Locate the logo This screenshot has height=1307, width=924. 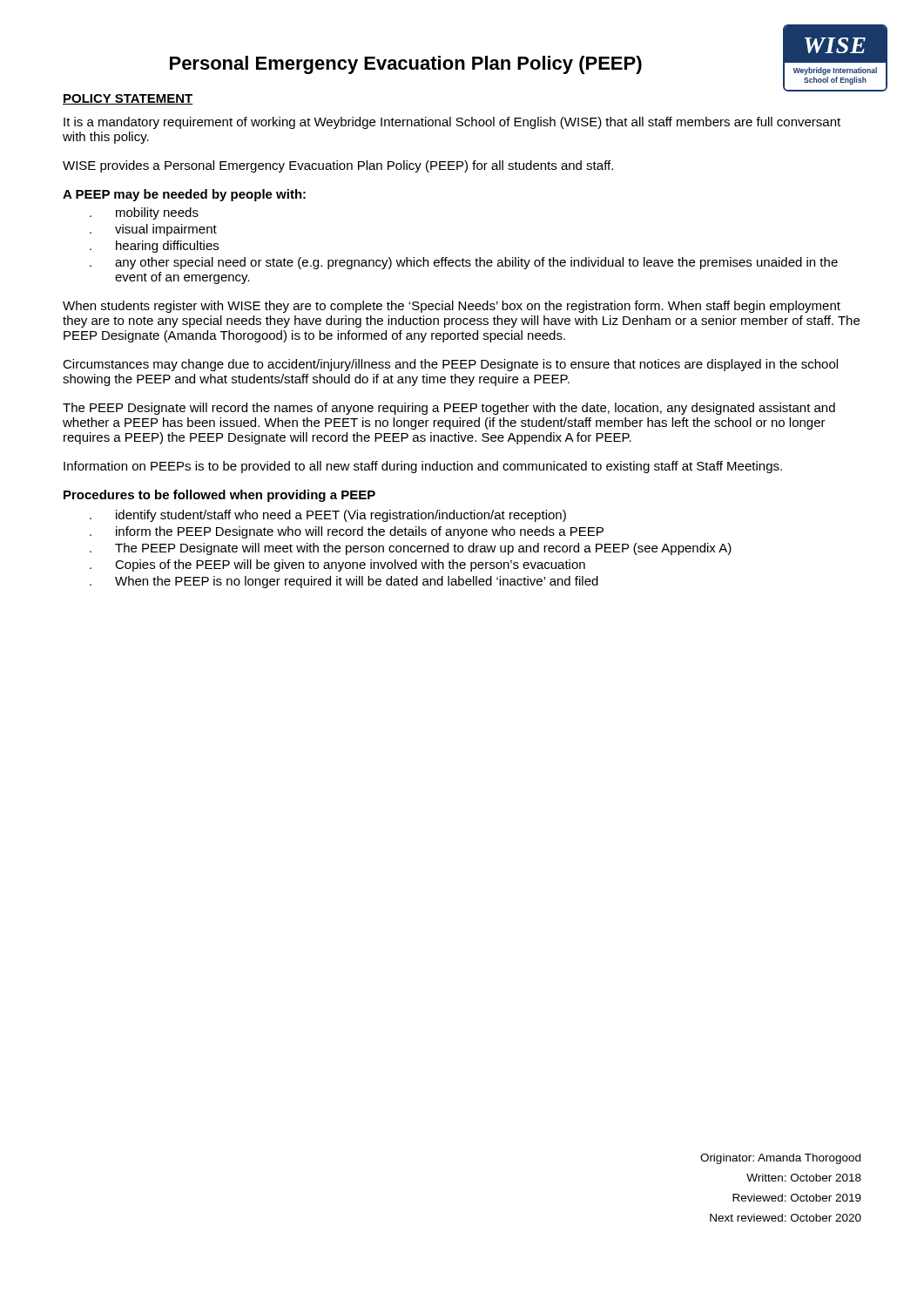point(835,59)
